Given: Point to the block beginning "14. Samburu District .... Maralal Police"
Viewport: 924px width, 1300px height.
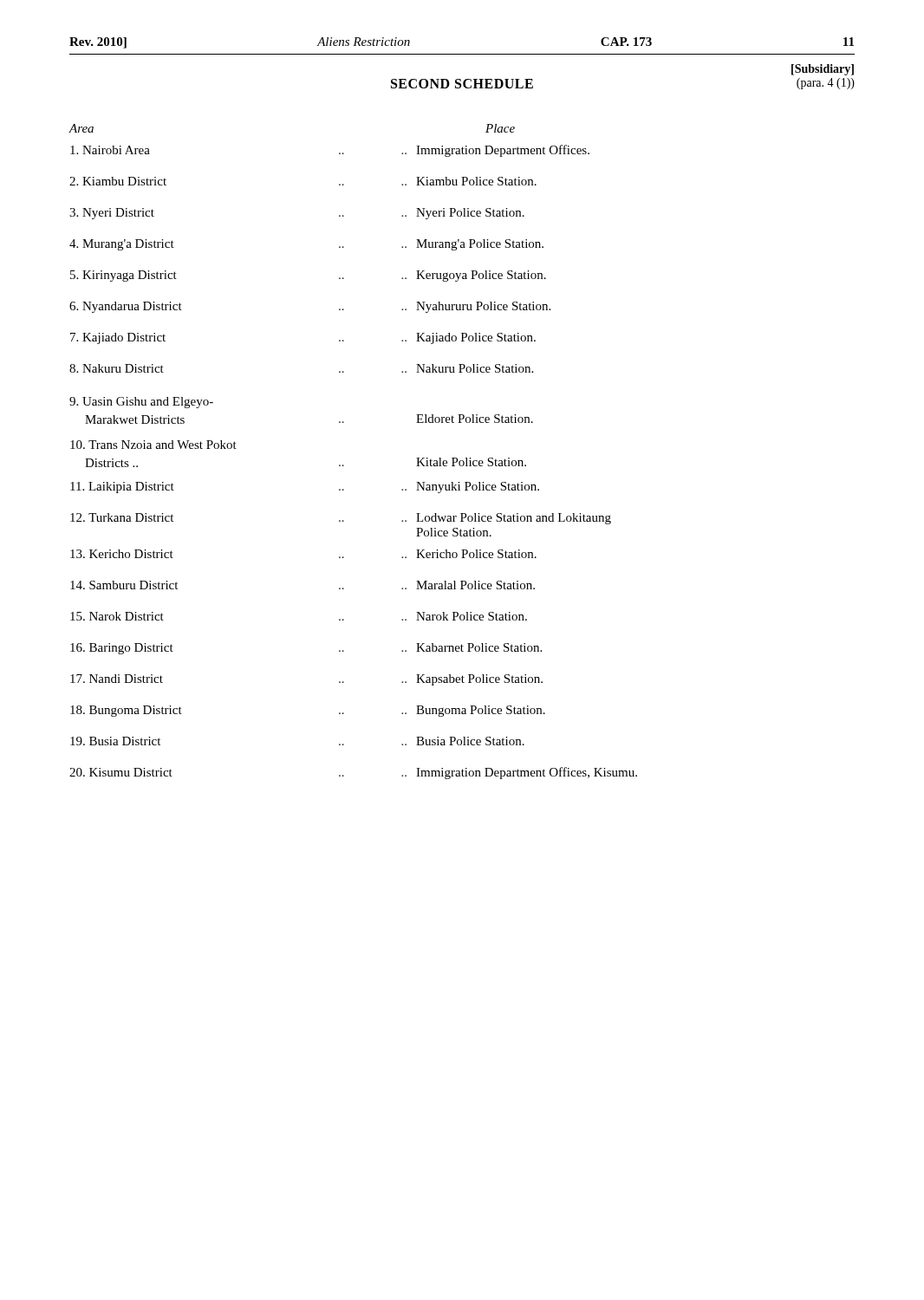Looking at the screenshot, I should coord(462,585).
